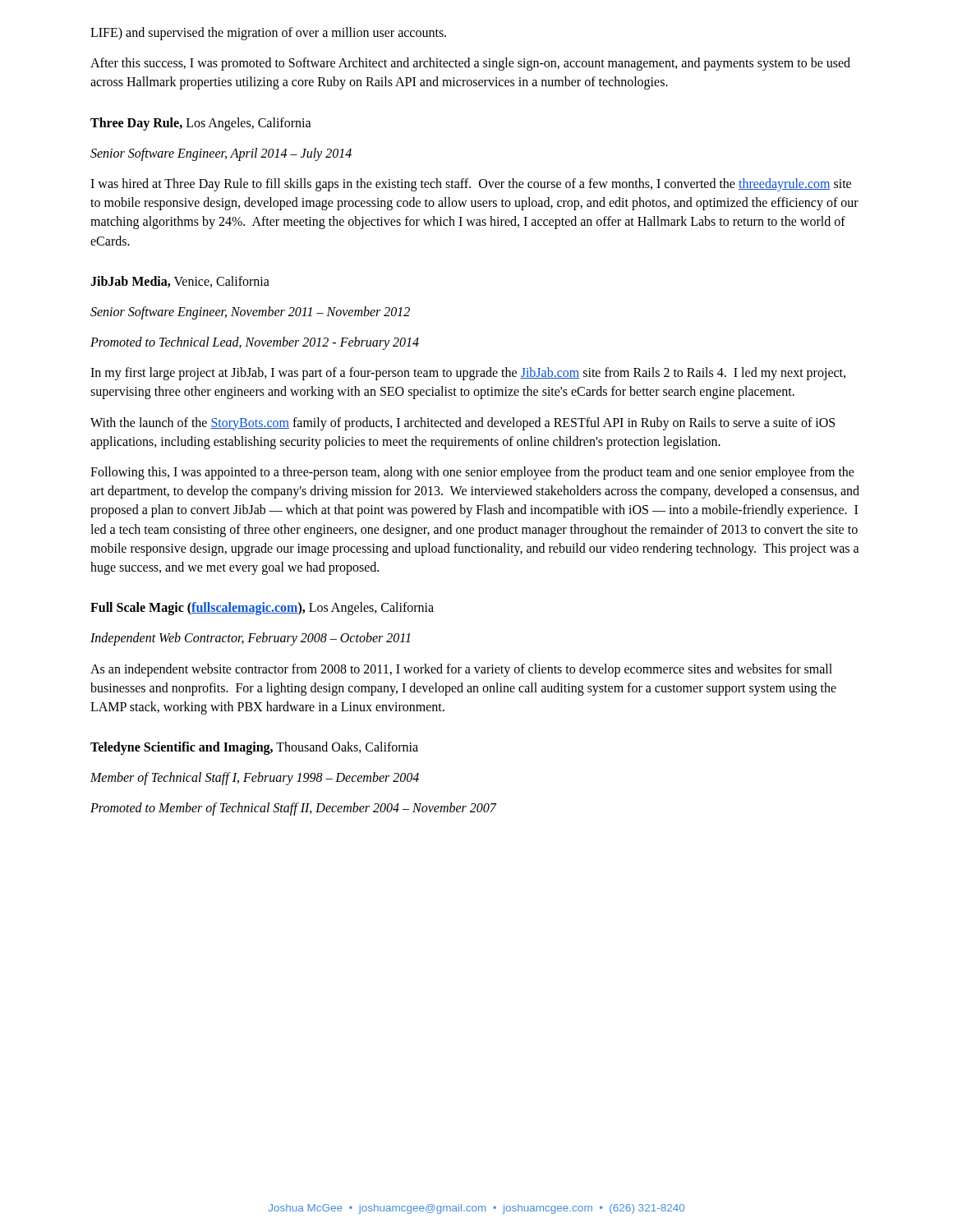Select the text block that says "With the launch of the StoryBots.com"
953x1232 pixels.
click(x=476, y=432)
